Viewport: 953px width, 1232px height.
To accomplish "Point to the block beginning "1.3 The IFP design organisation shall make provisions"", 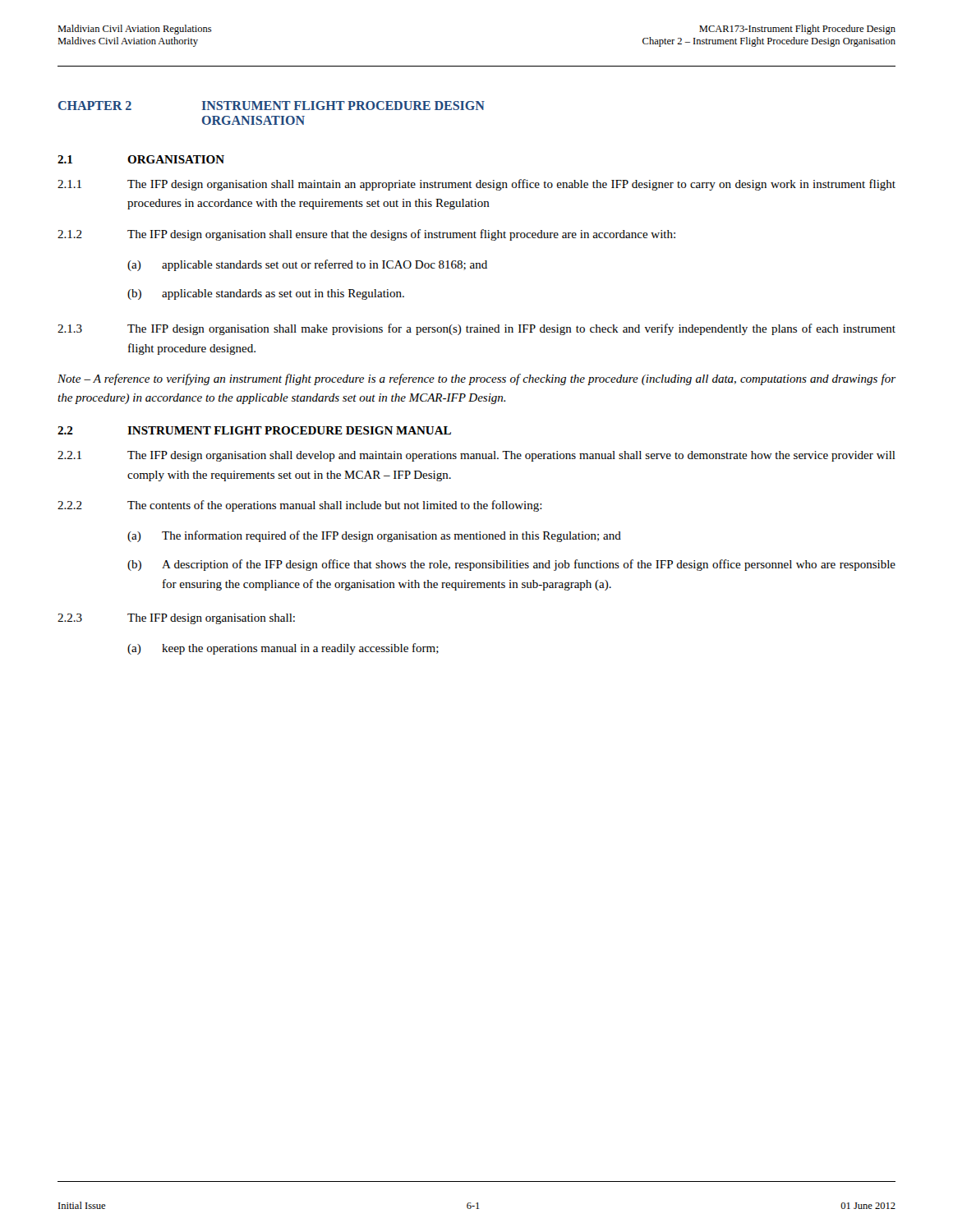I will (x=476, y=339).
